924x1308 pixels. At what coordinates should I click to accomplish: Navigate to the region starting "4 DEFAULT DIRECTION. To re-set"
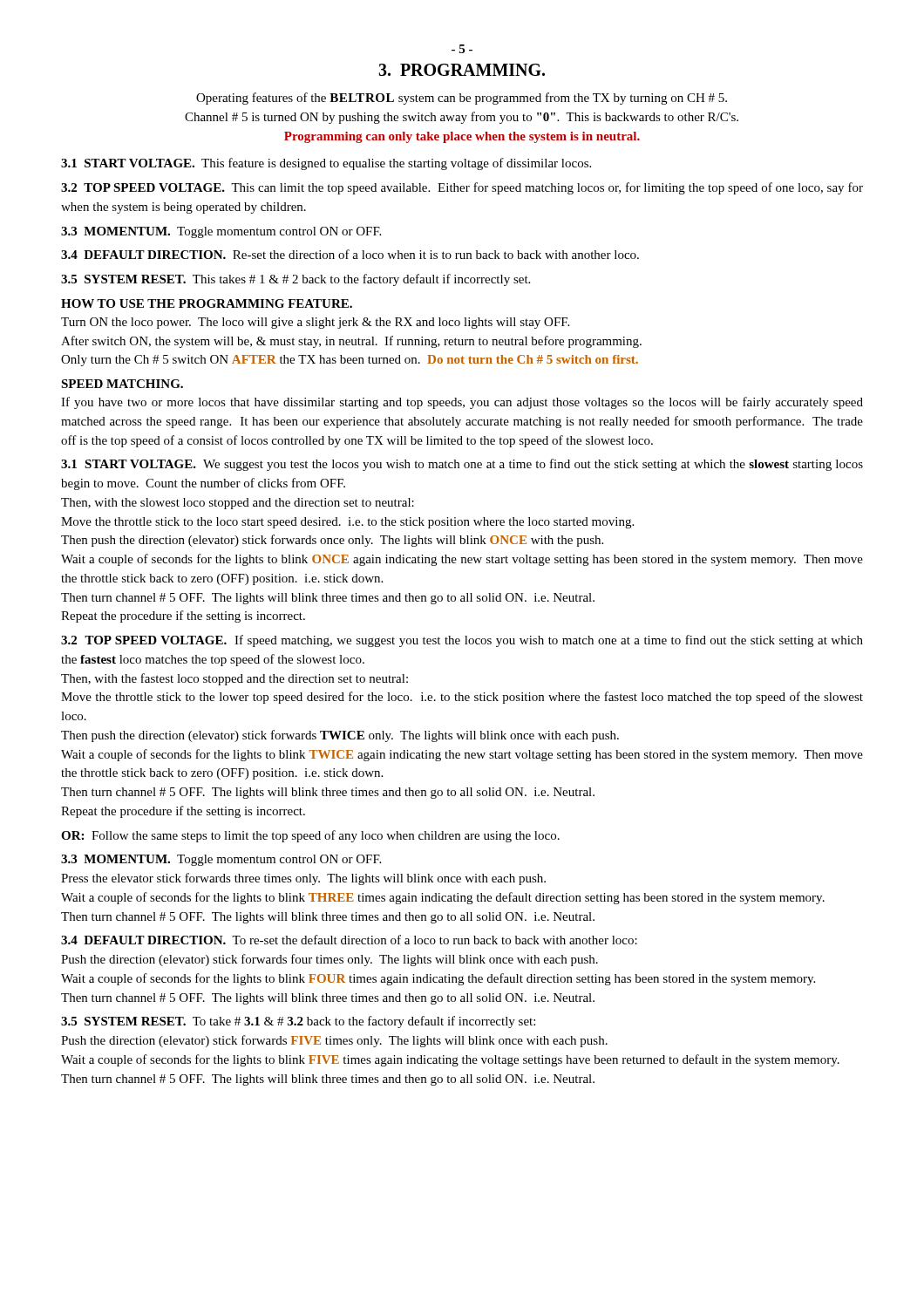click(439, 969)
